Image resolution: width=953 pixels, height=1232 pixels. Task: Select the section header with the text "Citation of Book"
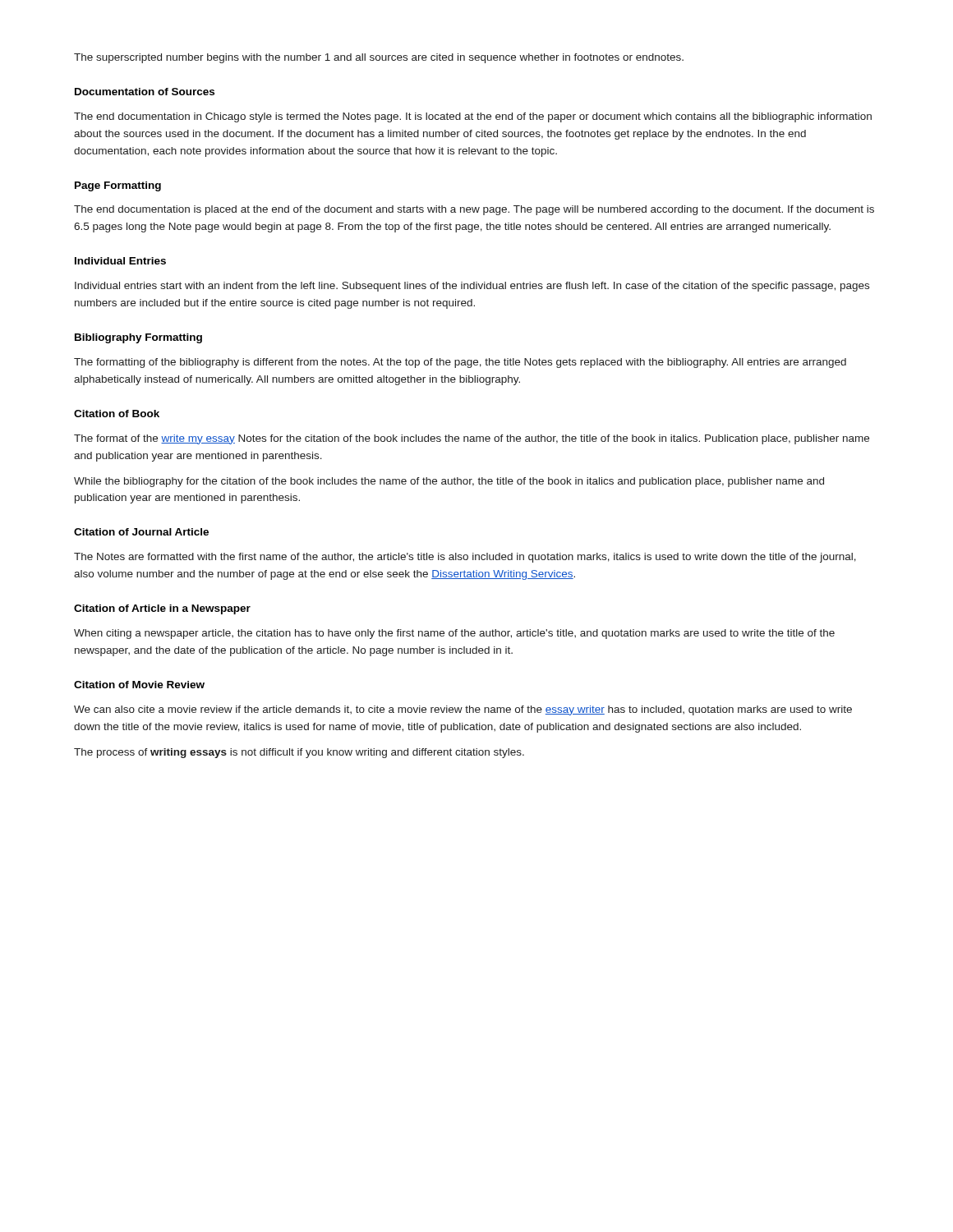pos(117,413)
